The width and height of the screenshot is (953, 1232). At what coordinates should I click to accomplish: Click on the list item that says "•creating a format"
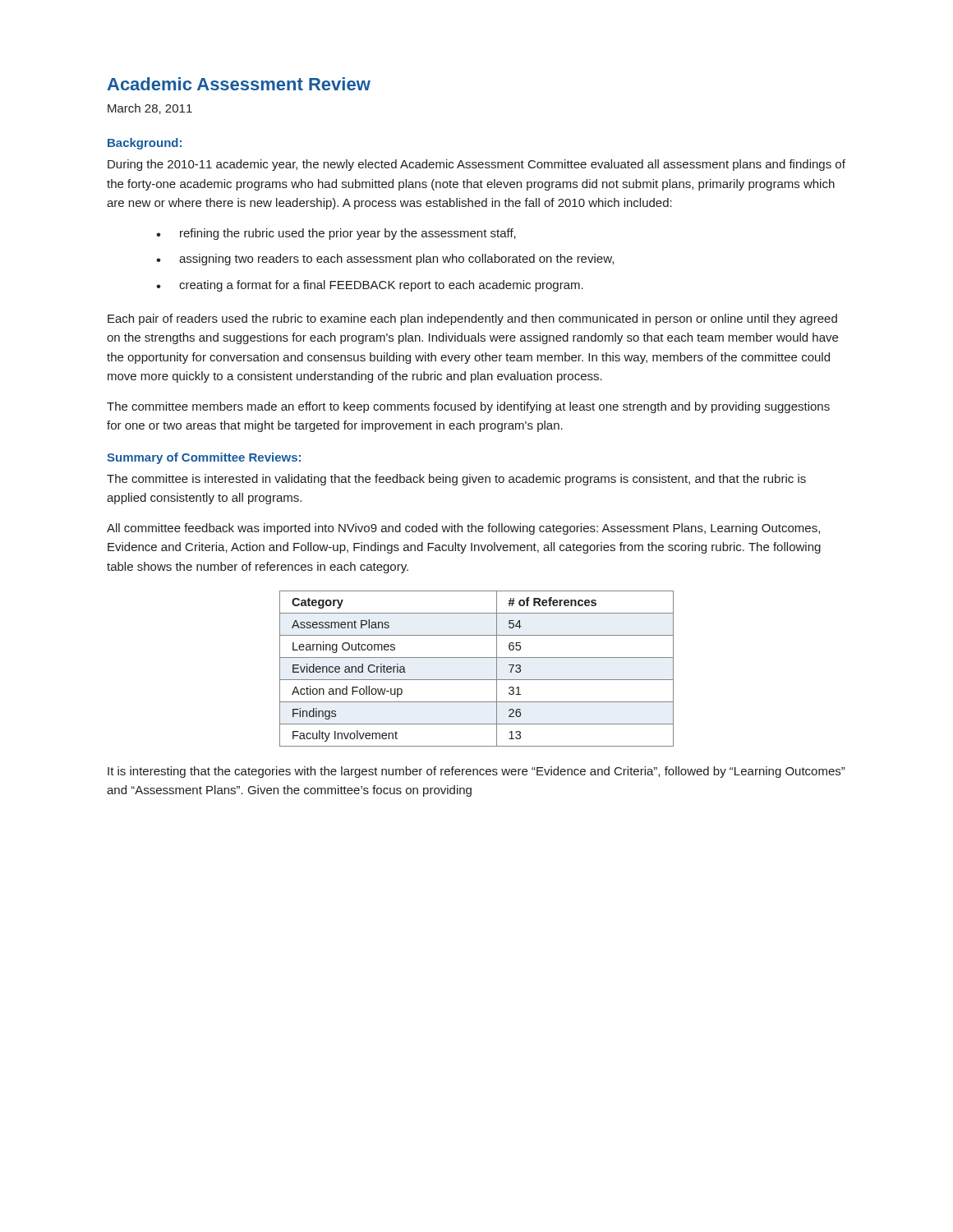coord(501,286)
